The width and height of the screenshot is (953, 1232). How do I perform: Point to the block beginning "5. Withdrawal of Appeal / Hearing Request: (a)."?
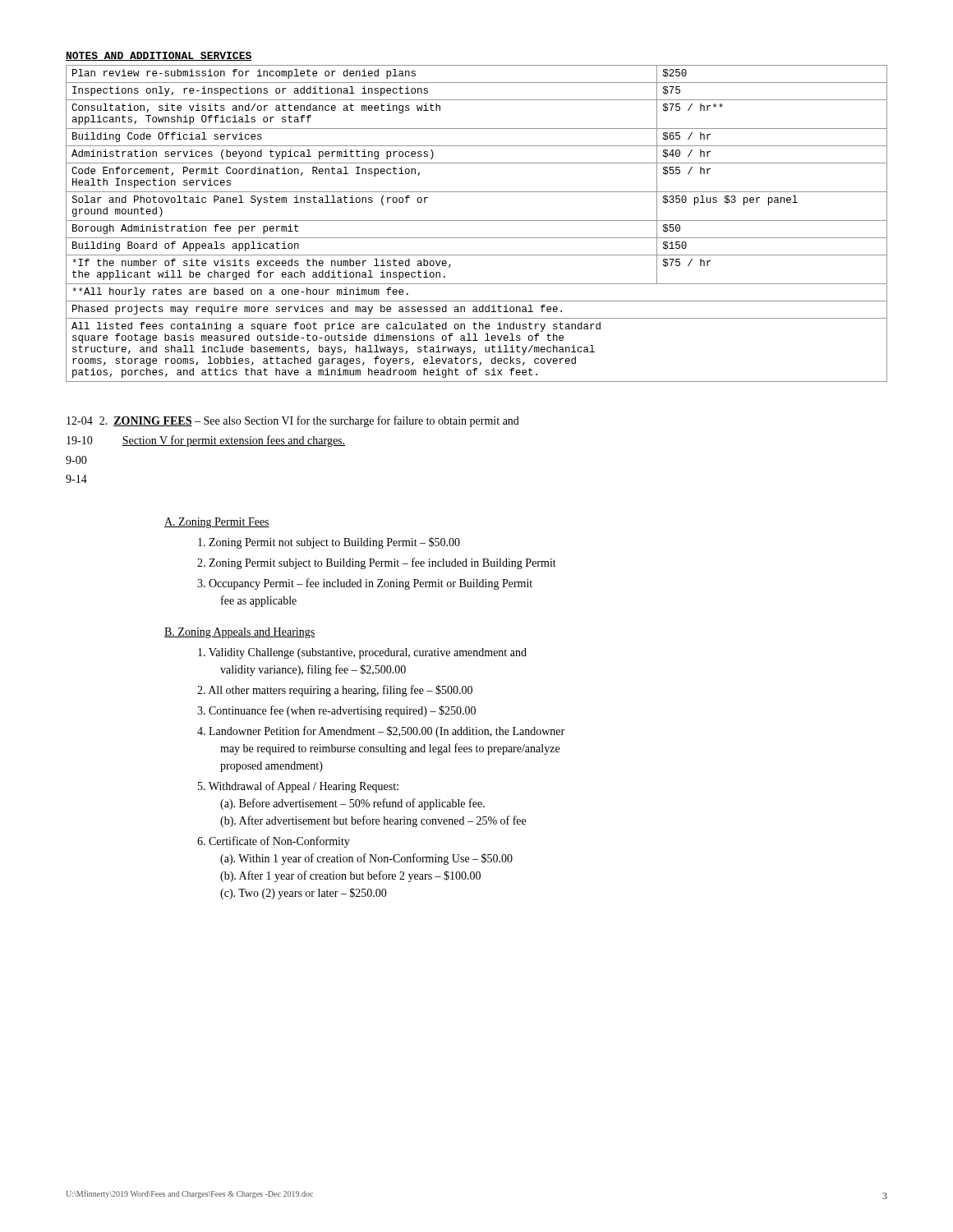[x=298, y=787]
